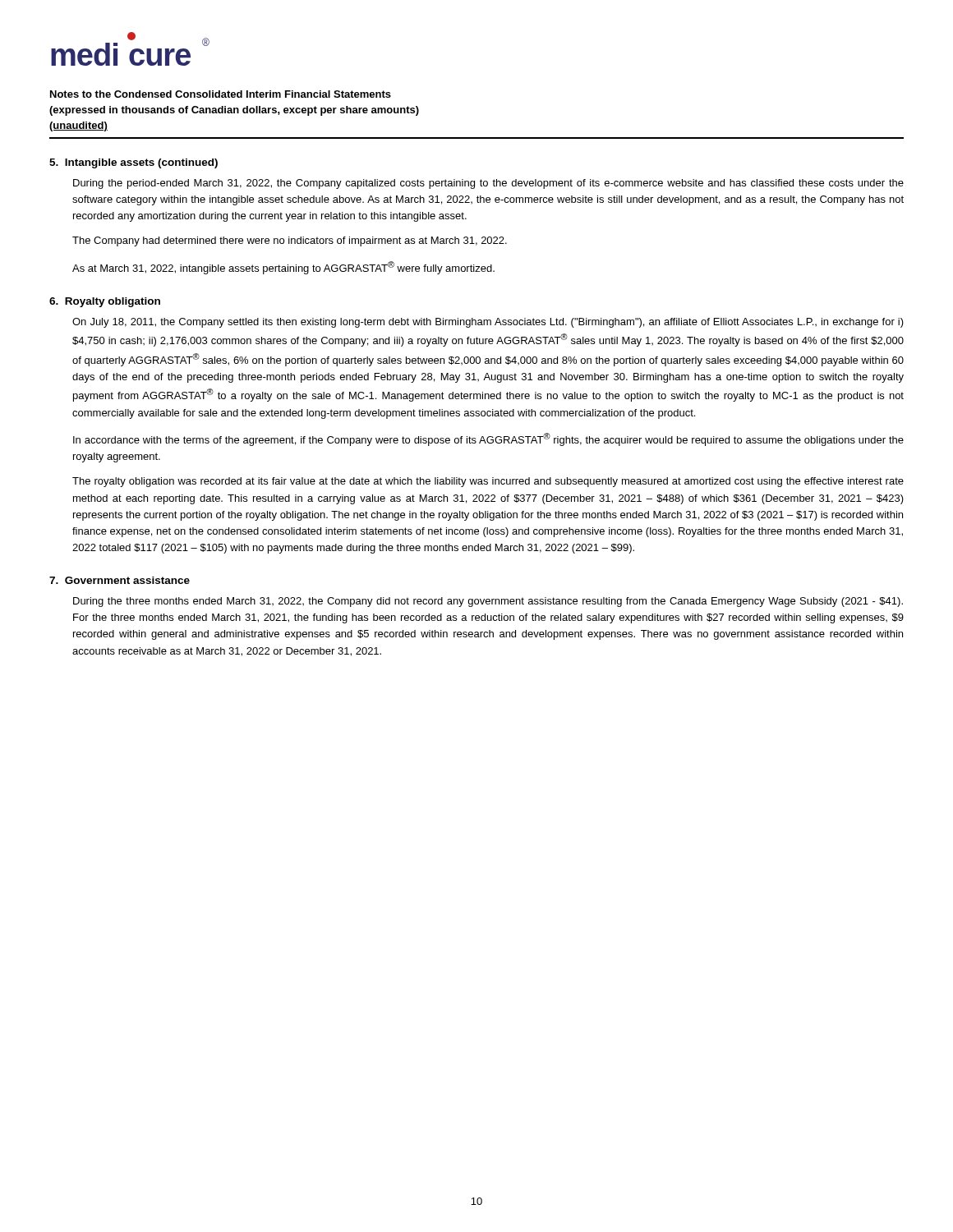Navigate to the text starting "5. Intangible assets"
Viewport: 953px width, 1232px height.
point(134,162)
